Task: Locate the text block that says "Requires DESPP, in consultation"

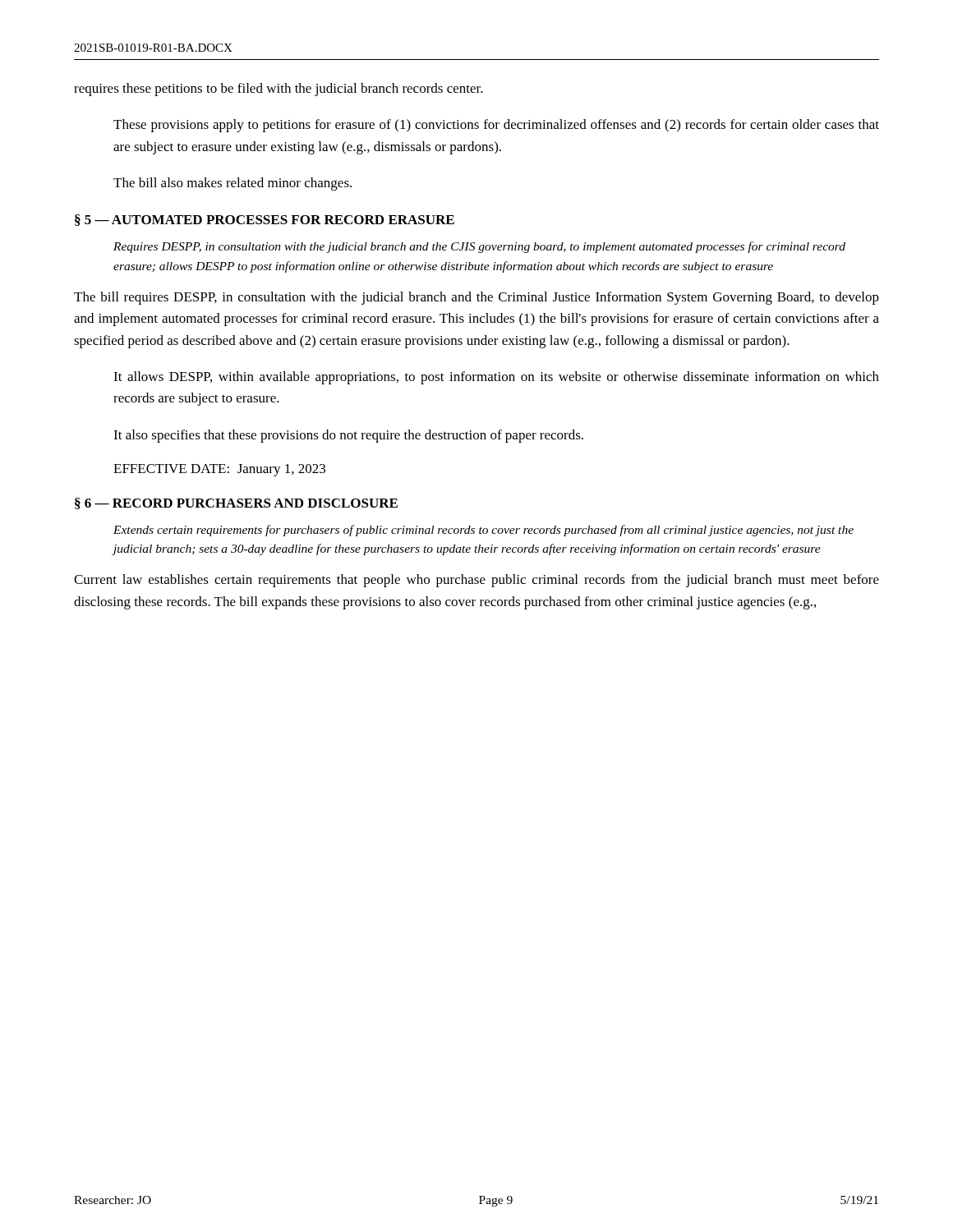Action: 479,256
